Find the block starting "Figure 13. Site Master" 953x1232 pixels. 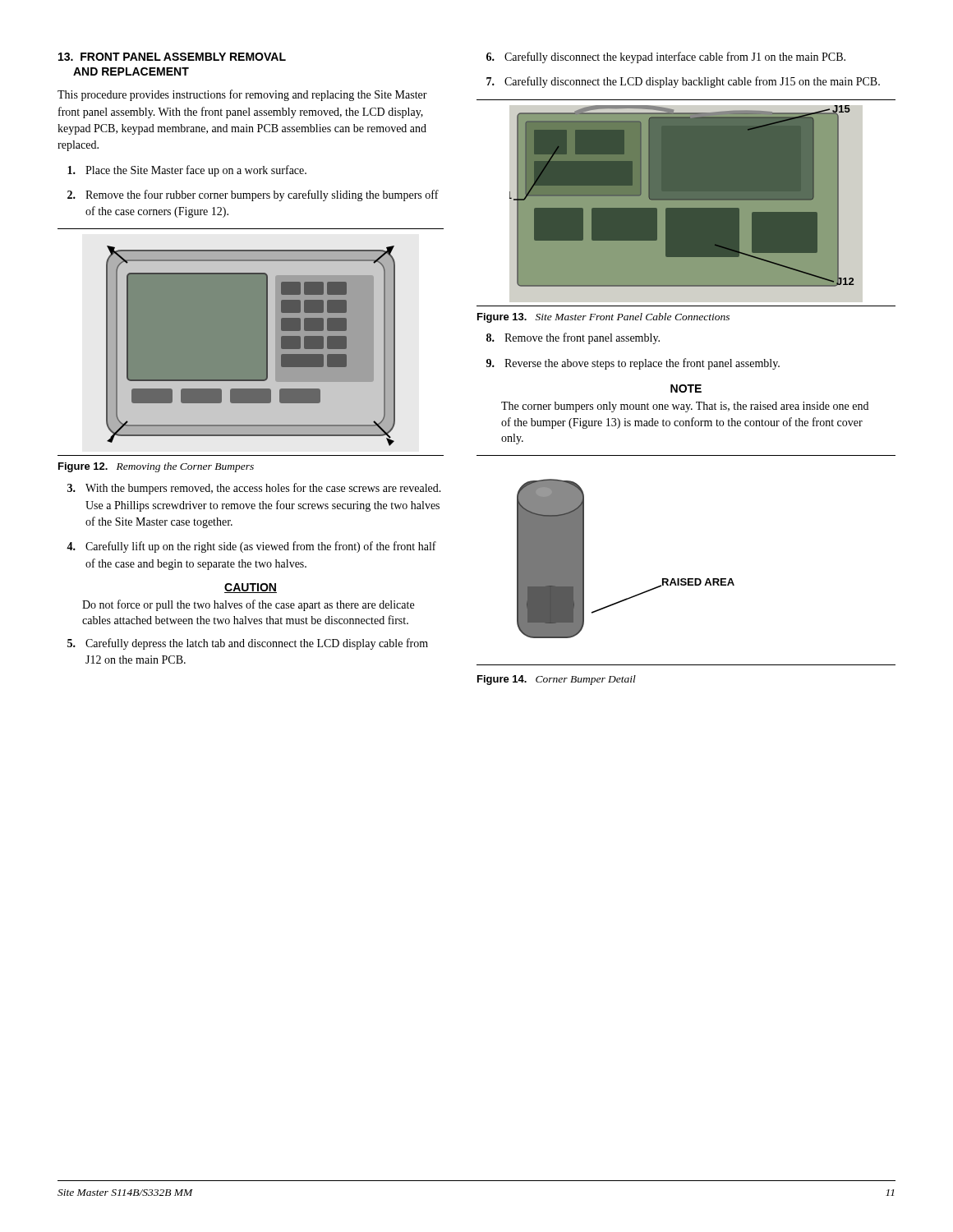point(603,316)
